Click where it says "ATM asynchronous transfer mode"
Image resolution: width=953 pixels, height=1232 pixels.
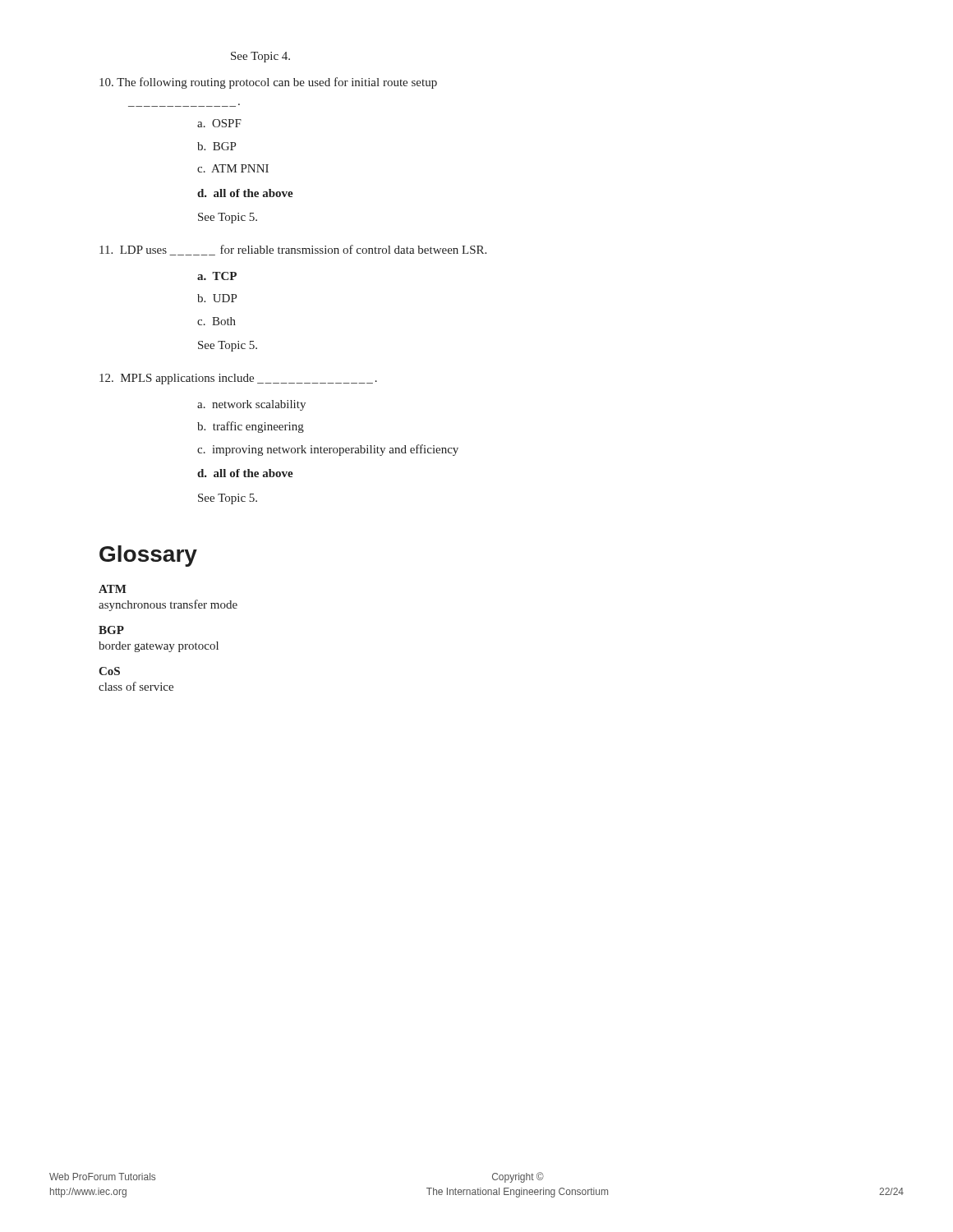click(x=113, y=589)
